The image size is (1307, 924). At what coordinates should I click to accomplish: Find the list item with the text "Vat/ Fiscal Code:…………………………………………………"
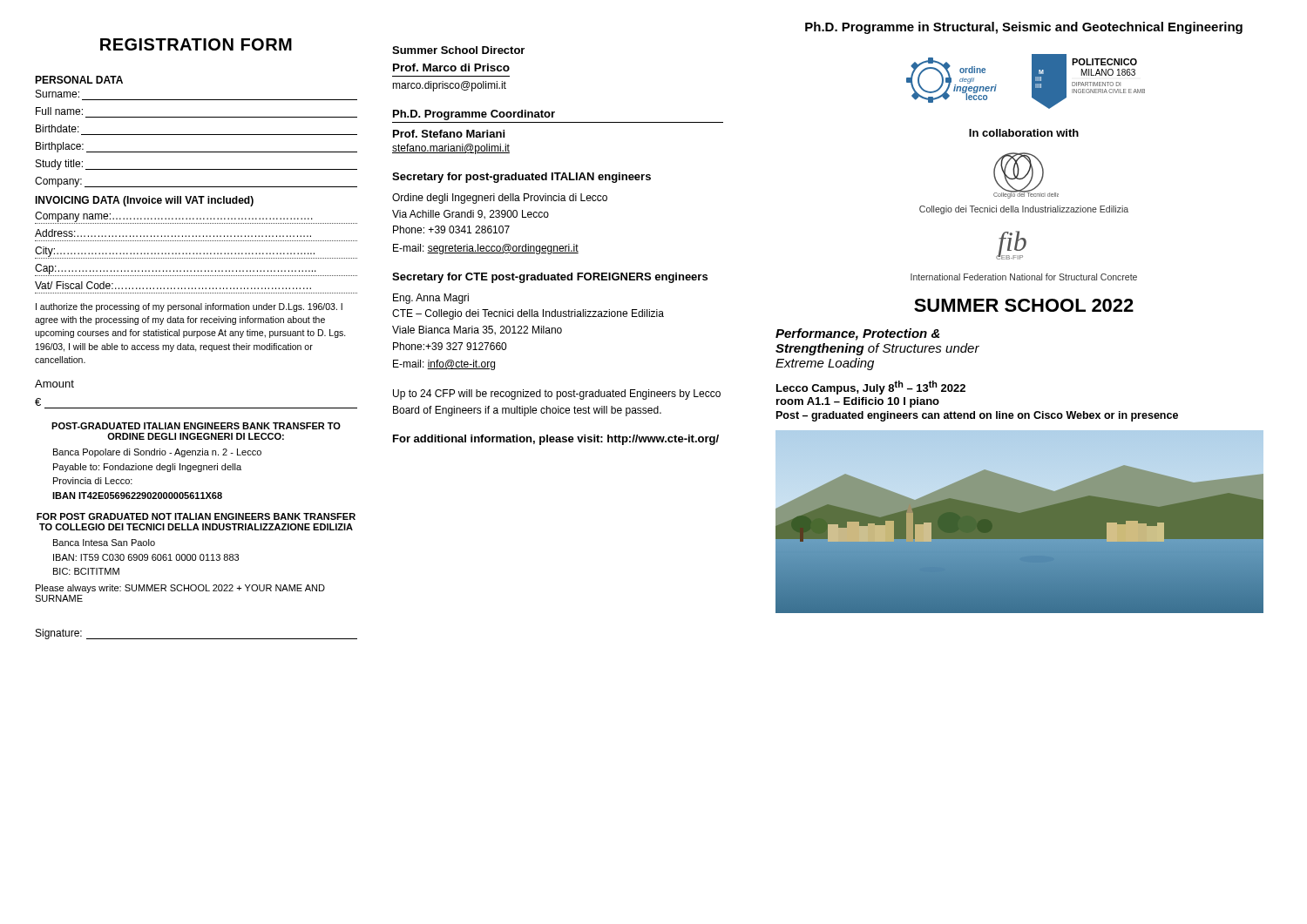[x=174, y=286]
